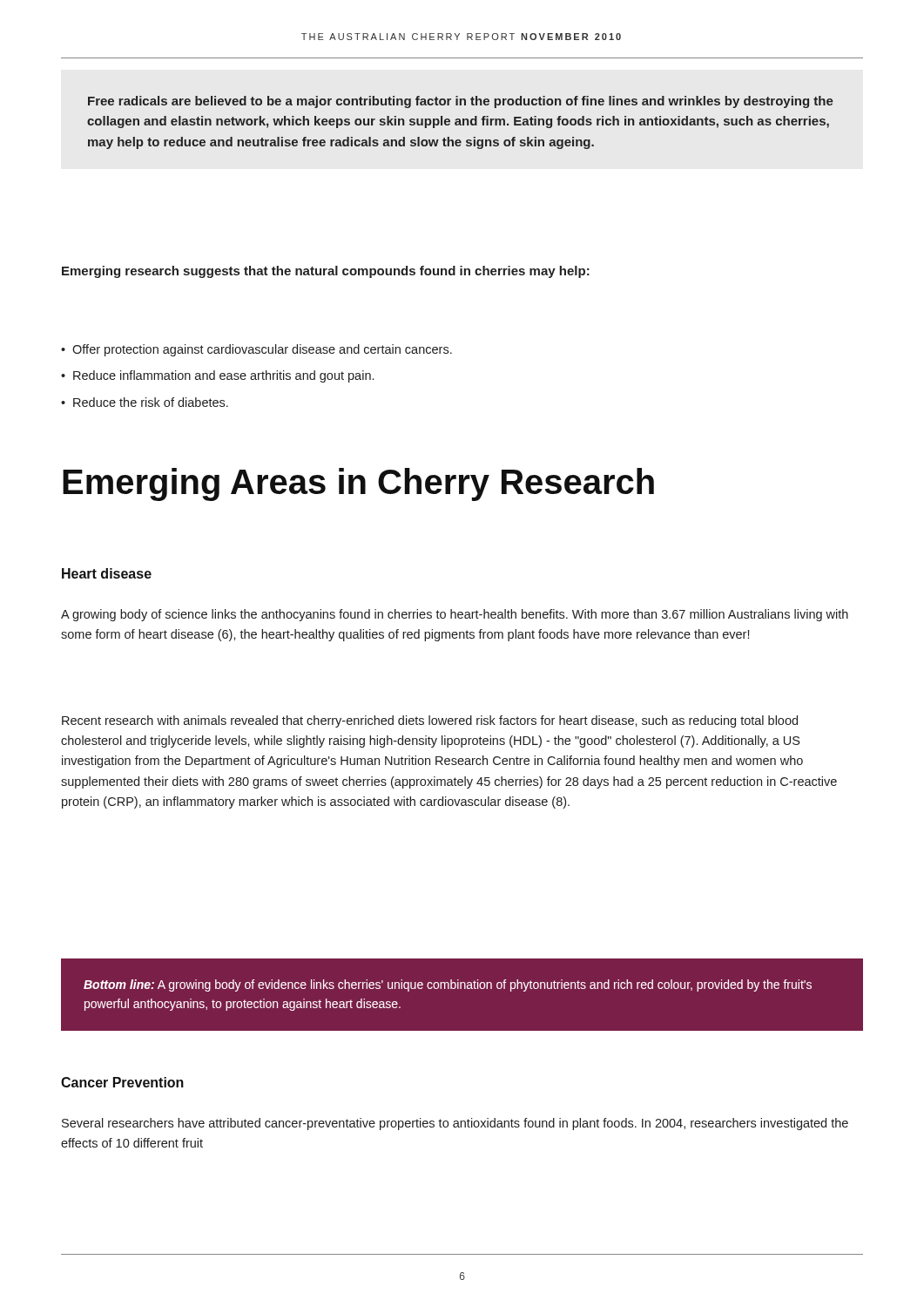Navigate to the element starting "Emerging research suggests that"

(462, 271)
